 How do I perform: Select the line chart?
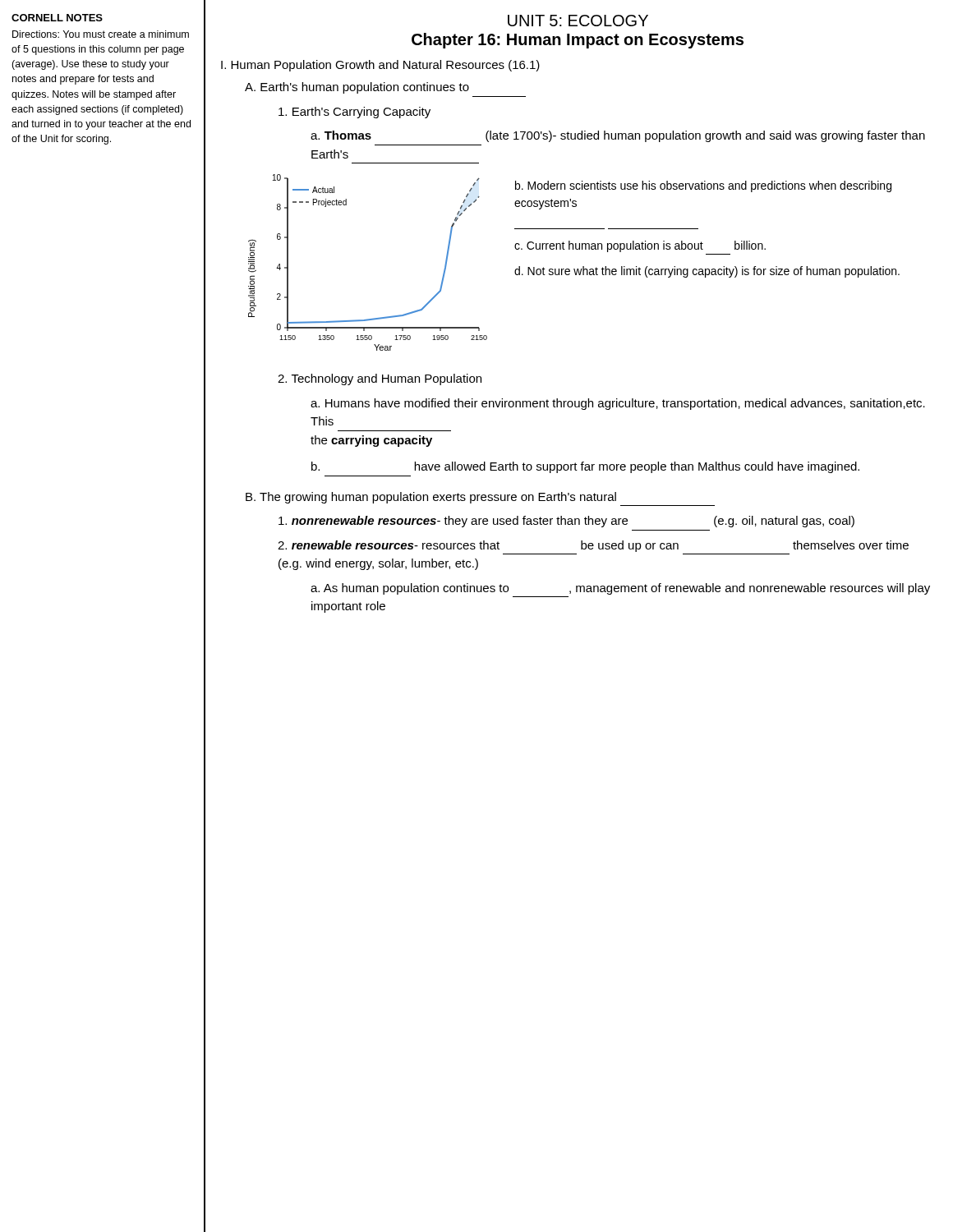[x=372, y=267]
